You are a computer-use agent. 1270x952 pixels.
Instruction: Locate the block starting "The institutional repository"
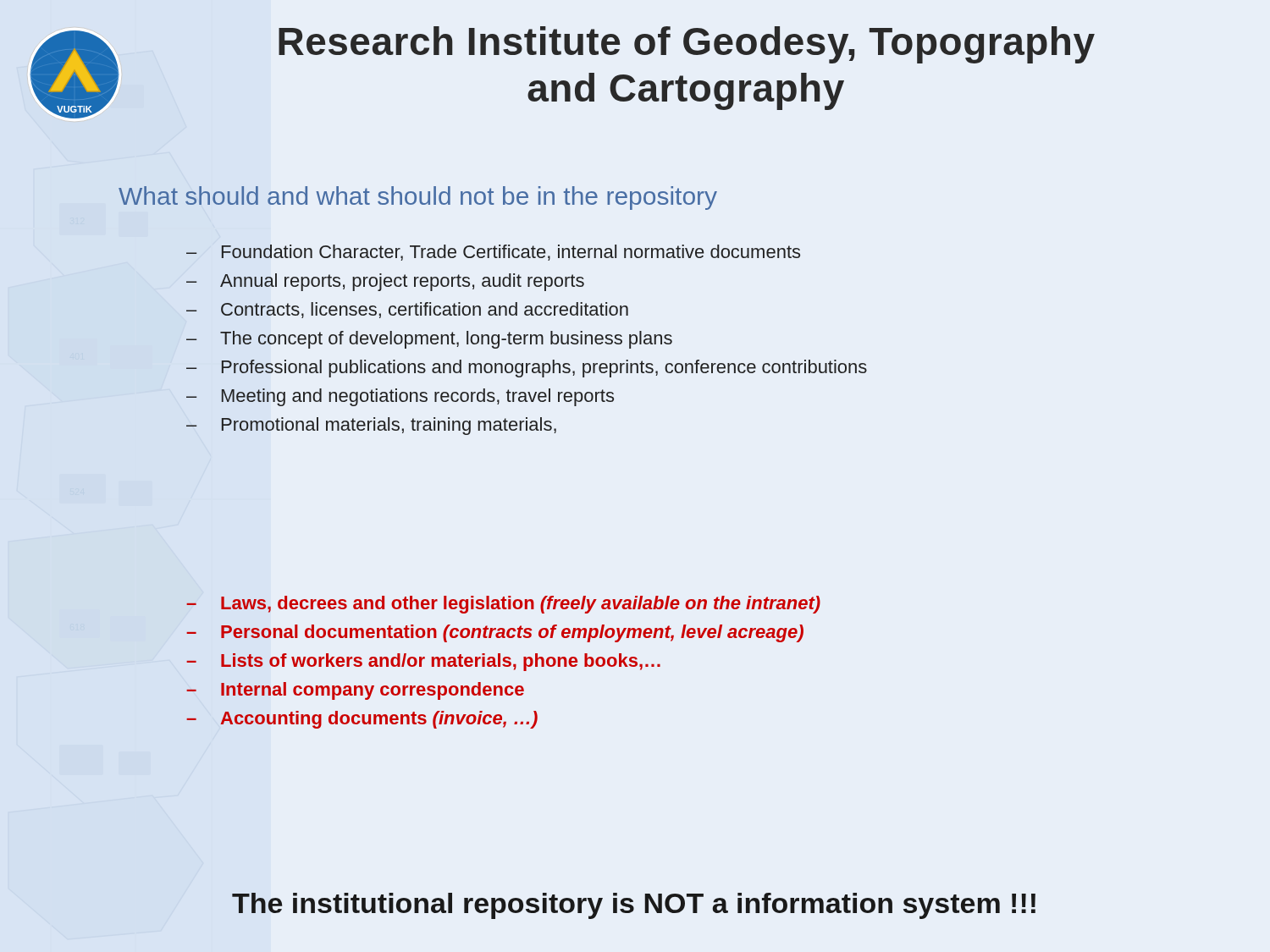(635, 903)
